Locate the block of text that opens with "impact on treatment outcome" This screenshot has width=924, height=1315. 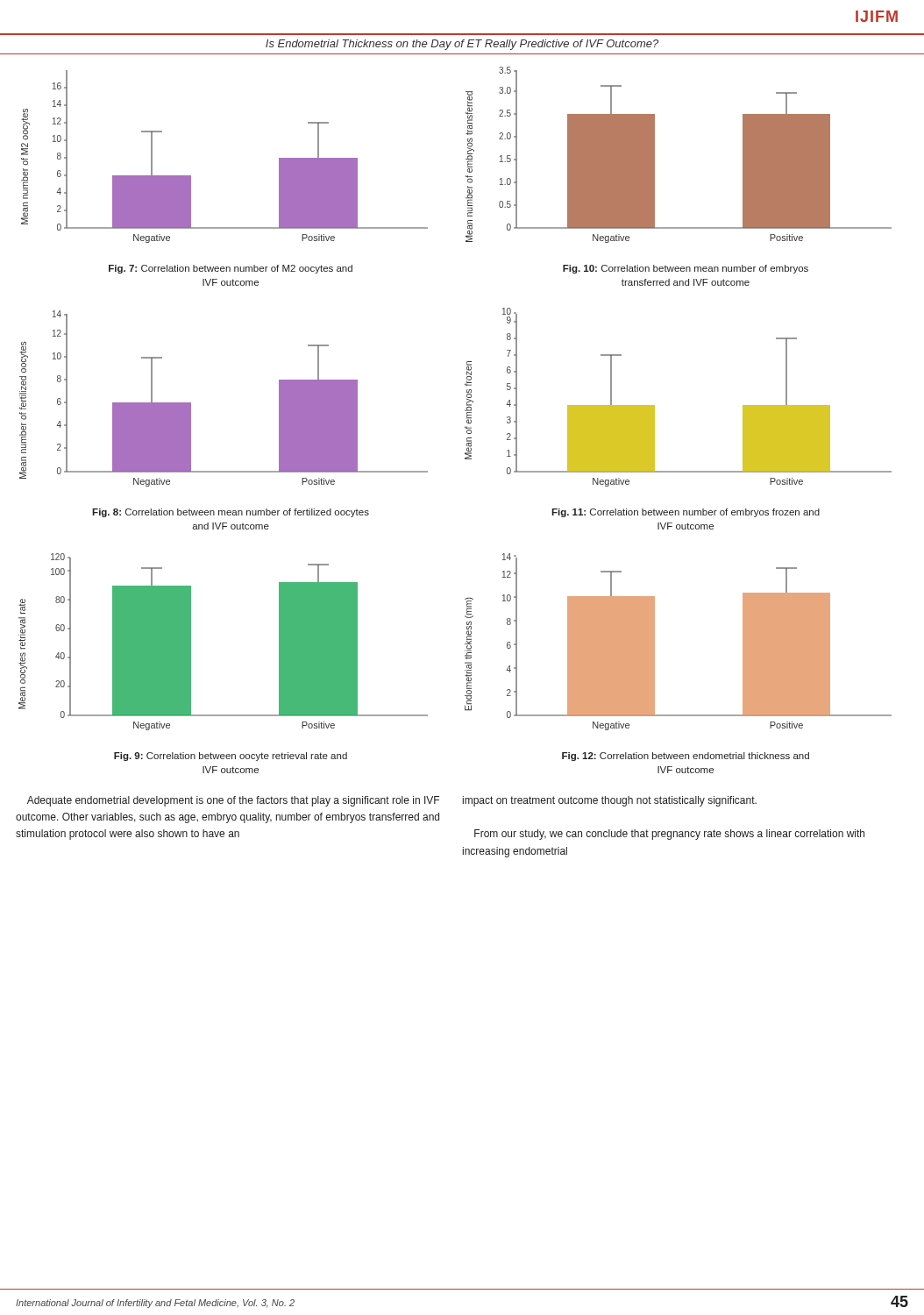(x=664, y=826)
